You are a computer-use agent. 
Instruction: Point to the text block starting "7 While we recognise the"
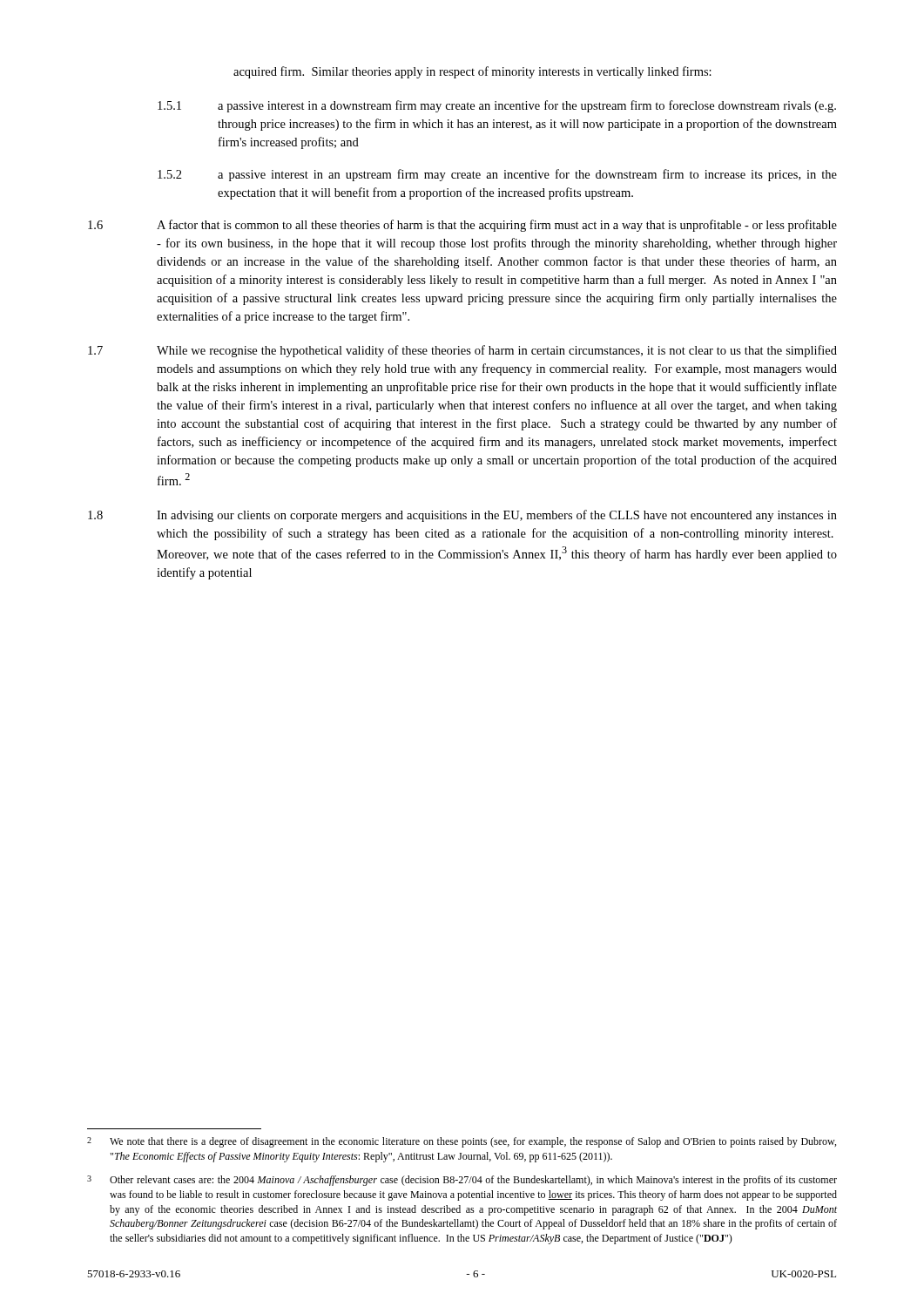point(462,416)
